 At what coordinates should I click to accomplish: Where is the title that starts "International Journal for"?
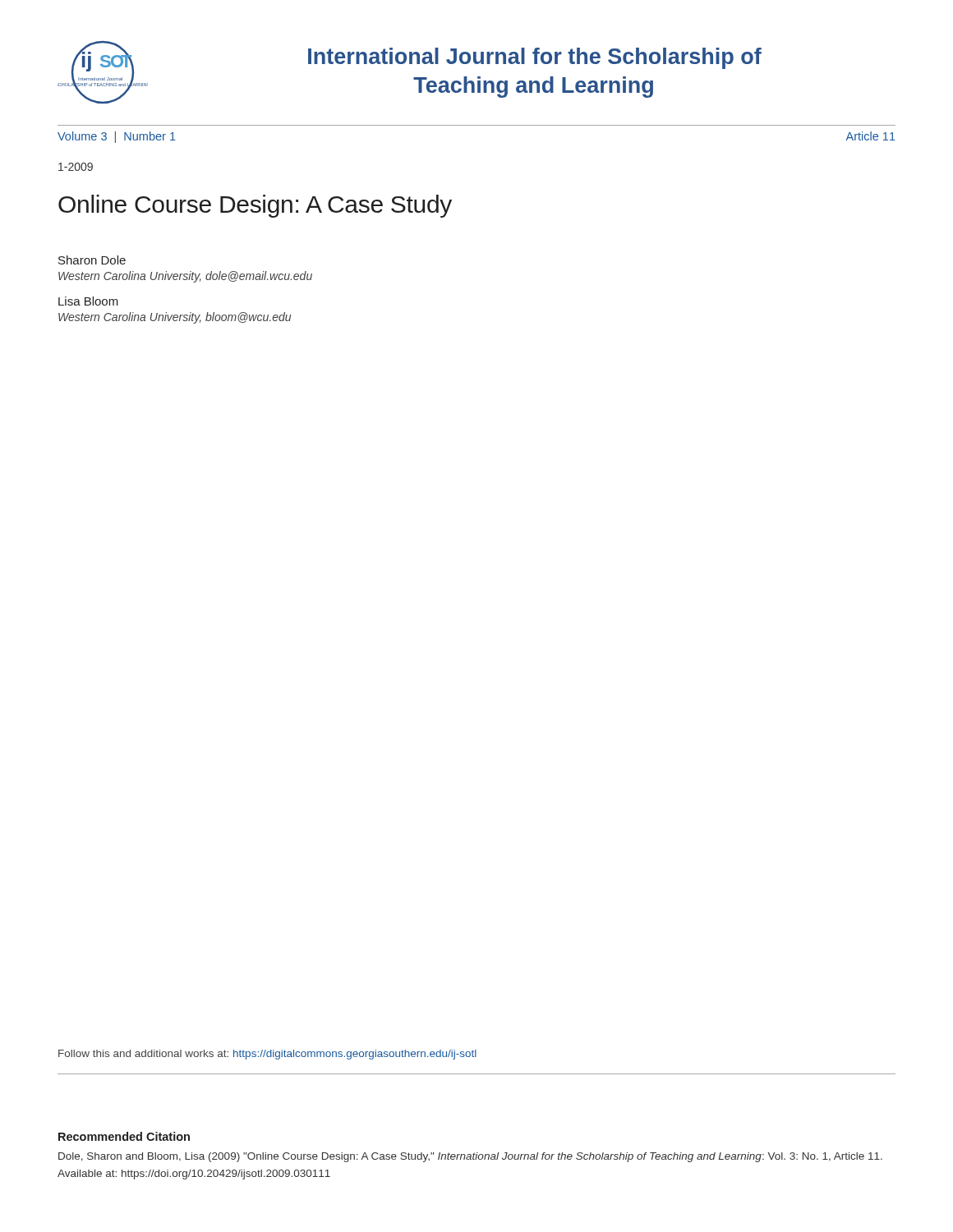pos(534,72)
